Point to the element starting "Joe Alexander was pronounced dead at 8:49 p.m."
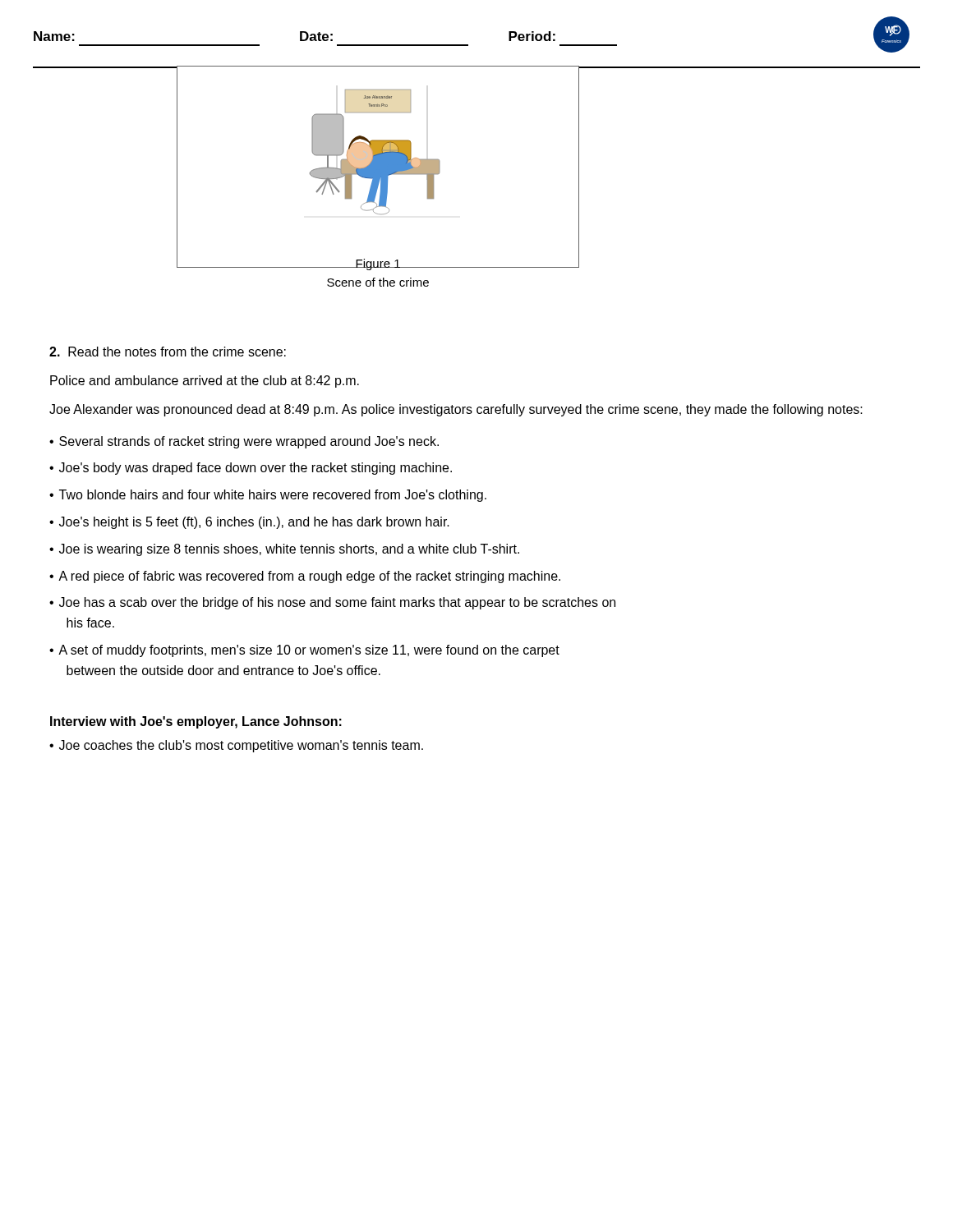 456,409
